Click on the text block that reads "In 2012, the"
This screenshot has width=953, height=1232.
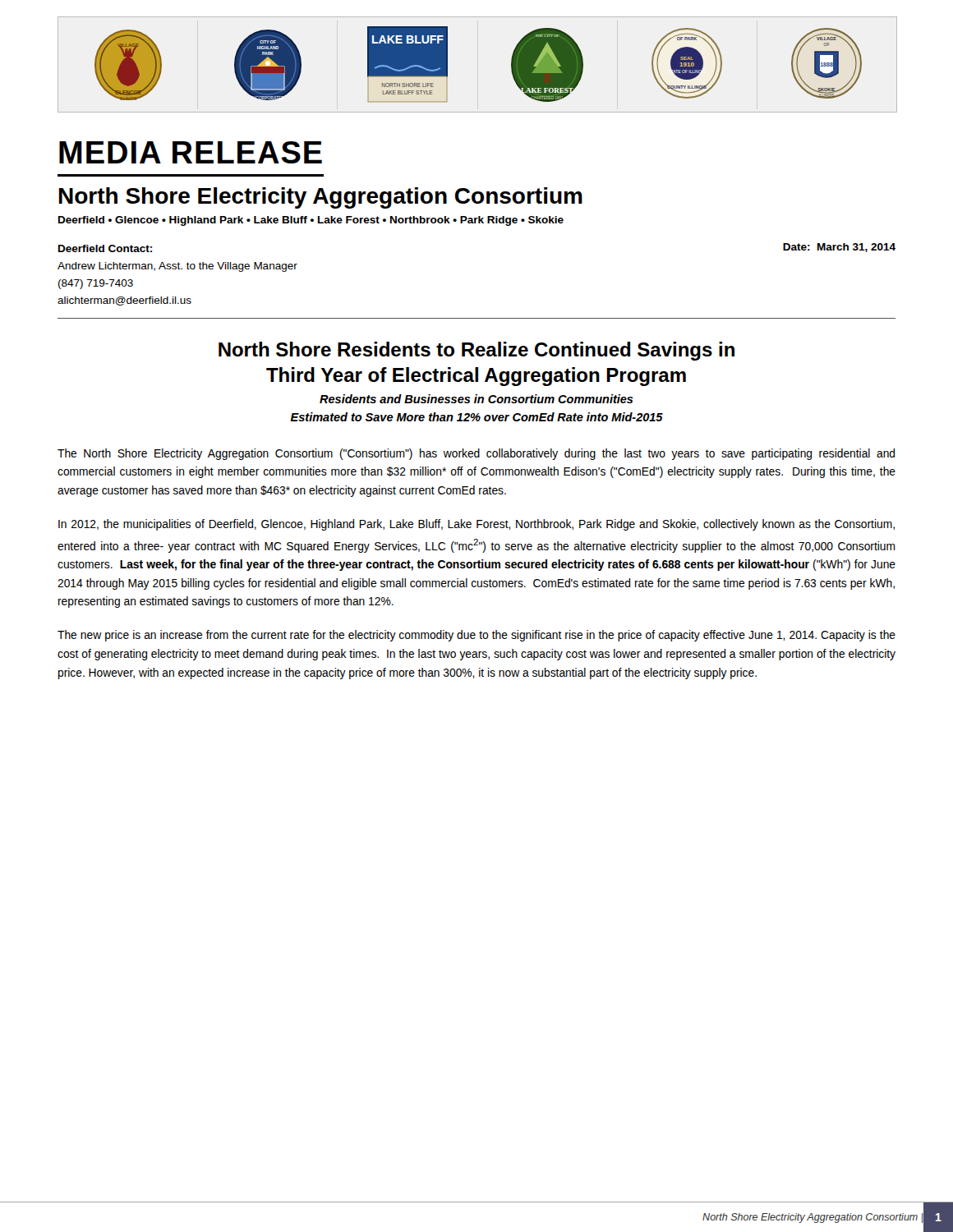(x=476, y=563)
